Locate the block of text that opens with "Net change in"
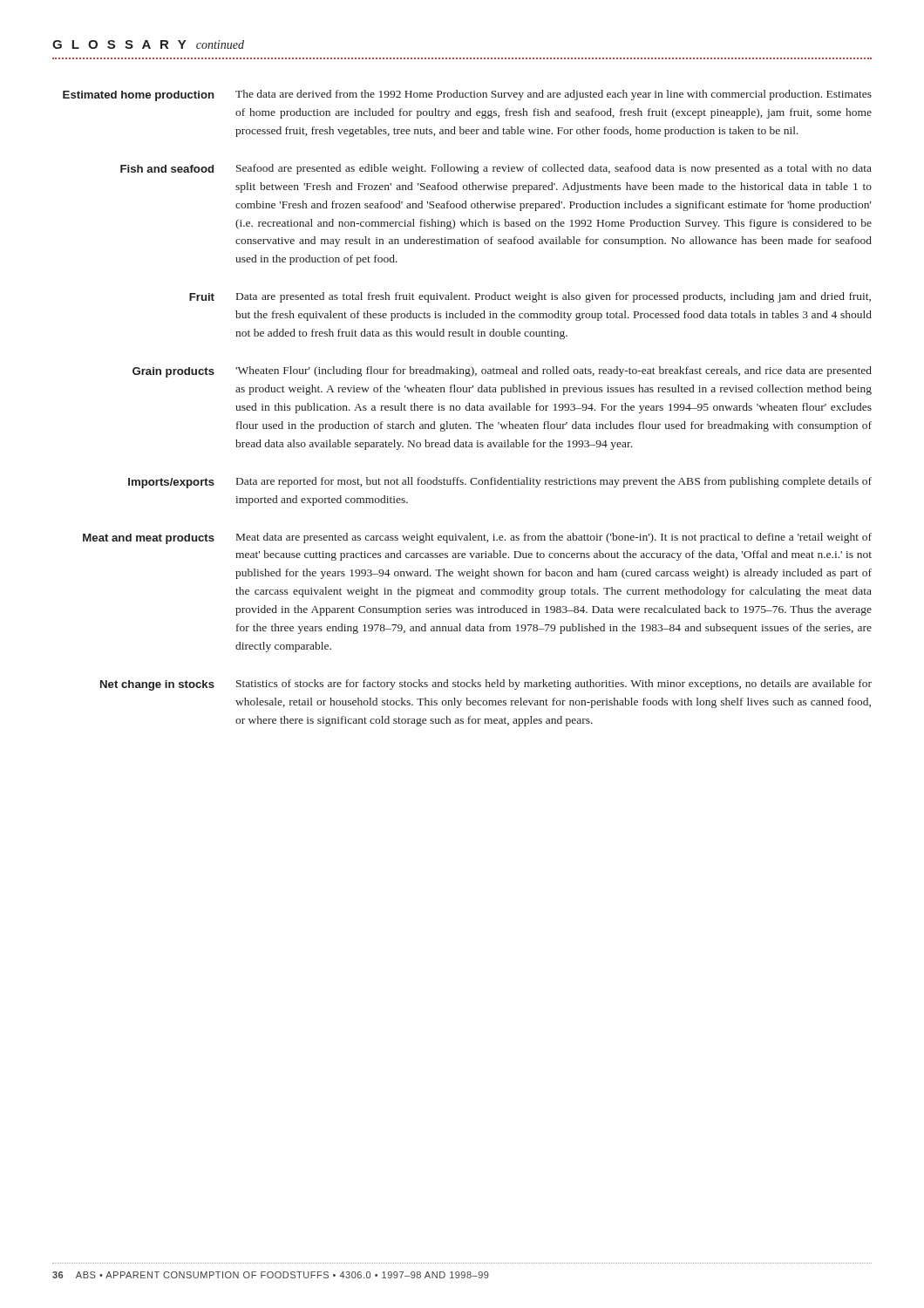The image size is (924, 1308). coord(462,702)
